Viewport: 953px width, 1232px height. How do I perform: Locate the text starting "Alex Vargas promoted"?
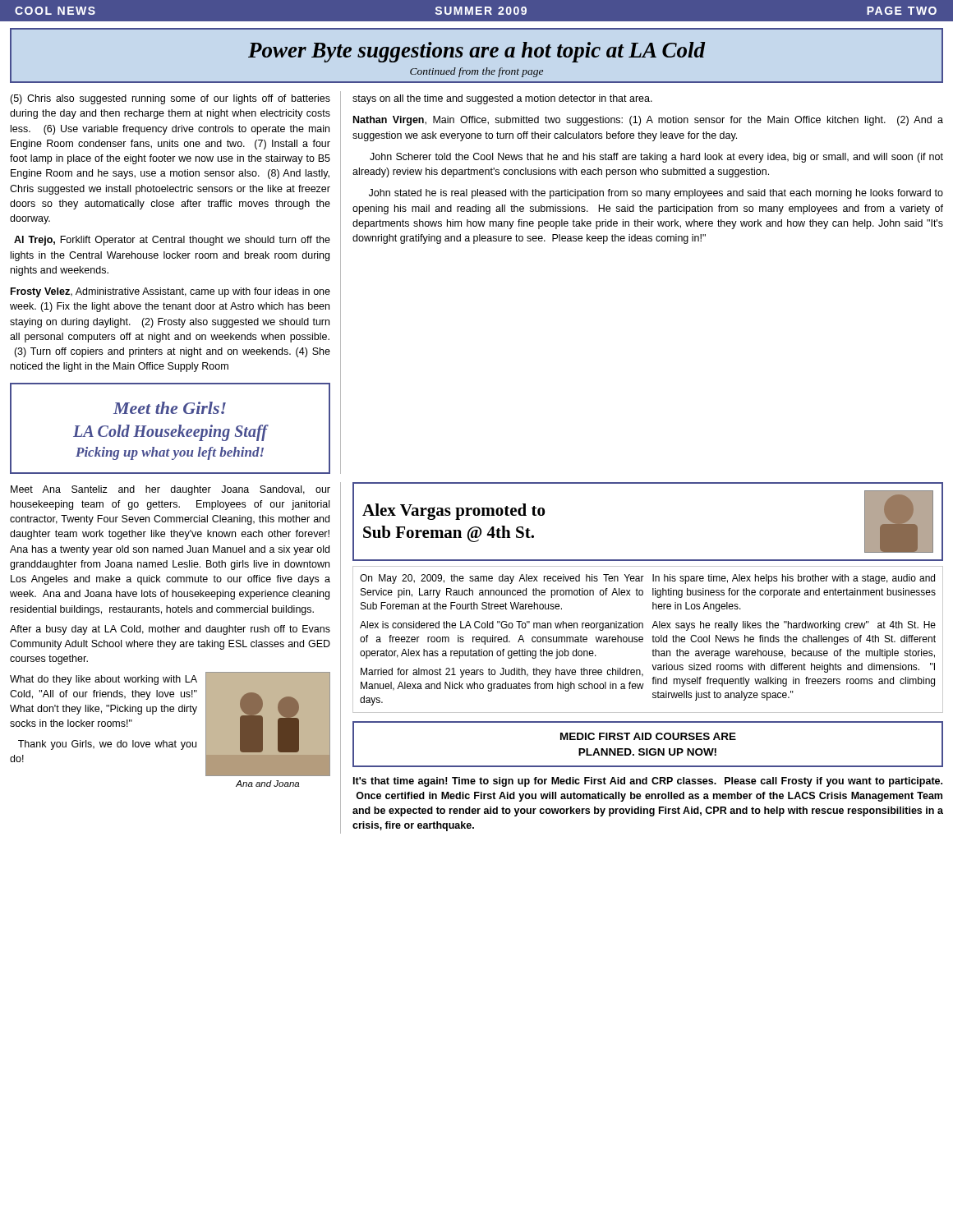click(413, 515)
